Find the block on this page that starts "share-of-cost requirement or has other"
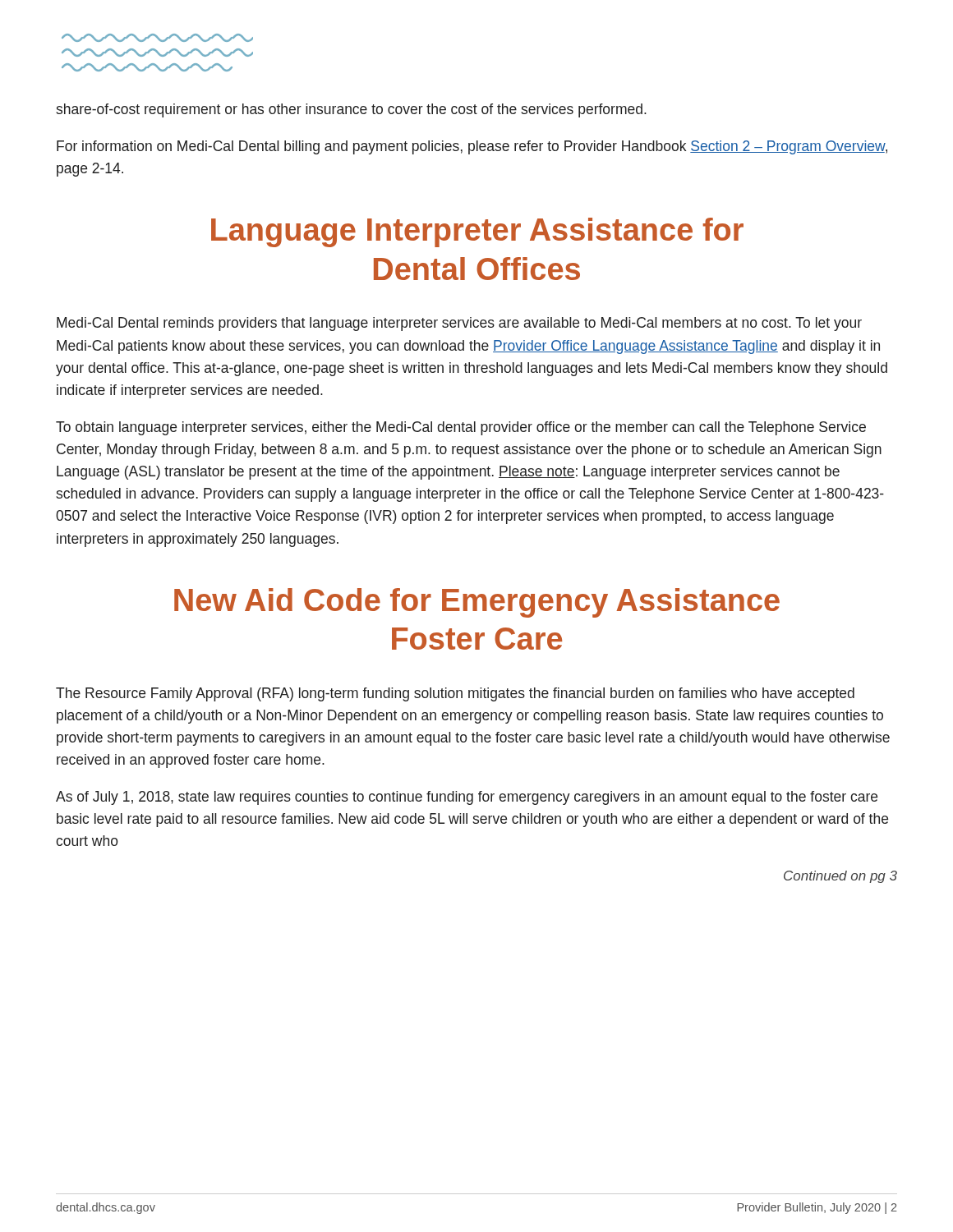 coord(352,109)
